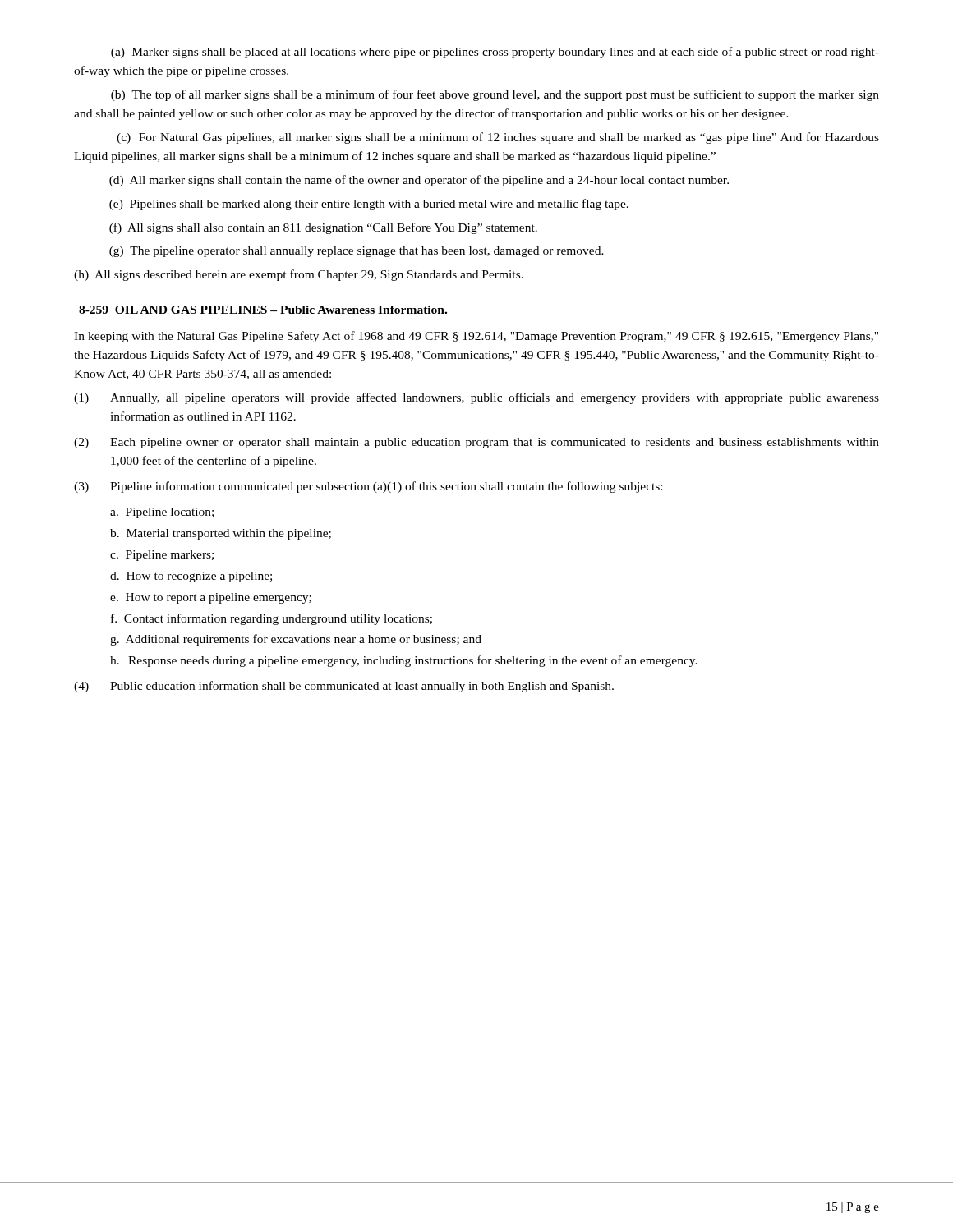Locate the text block starting "(4) Public education"
This screenshot has width=953, height=1232.
pos(476,686)
